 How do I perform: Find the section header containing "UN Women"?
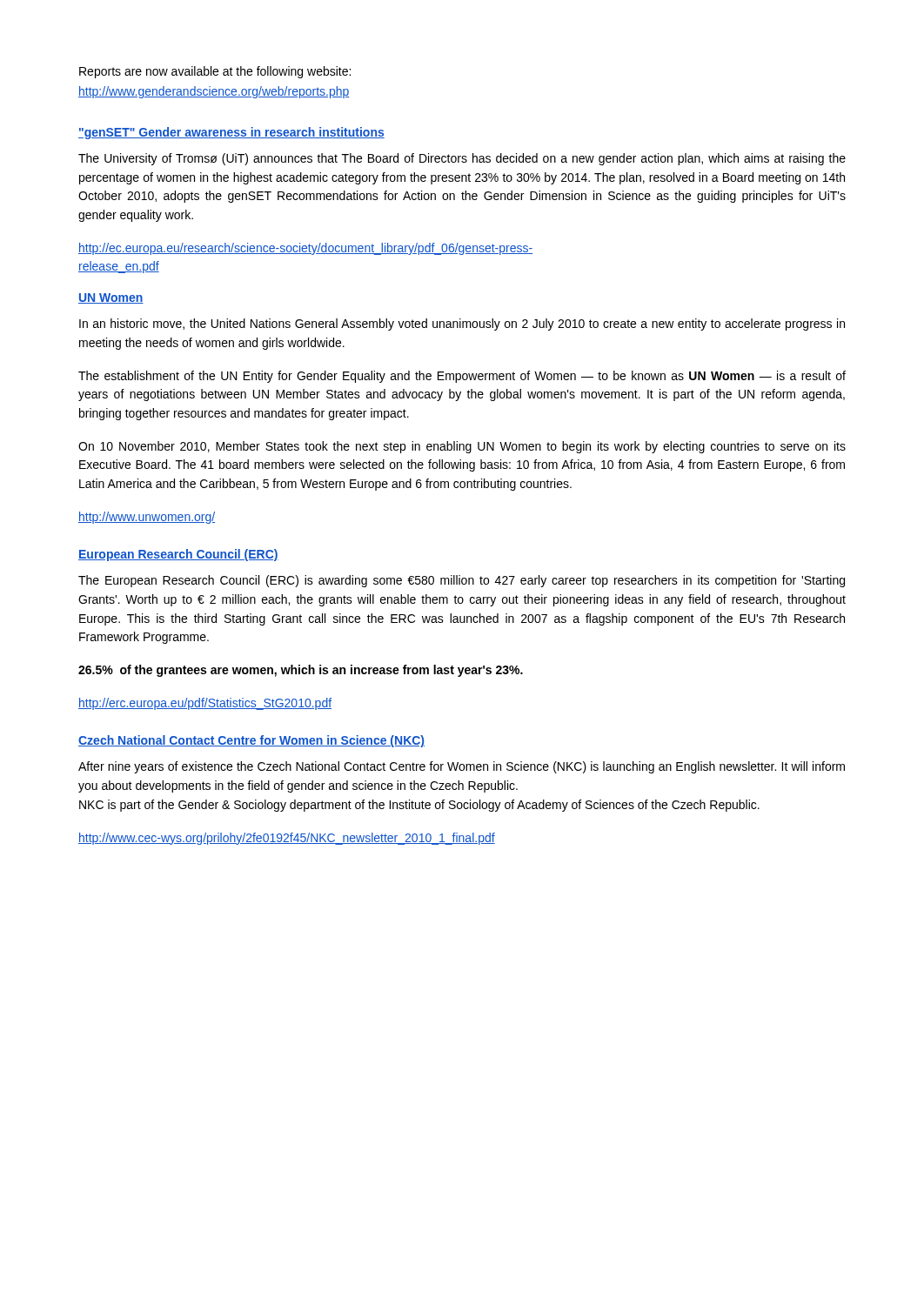tap(111, 298)
